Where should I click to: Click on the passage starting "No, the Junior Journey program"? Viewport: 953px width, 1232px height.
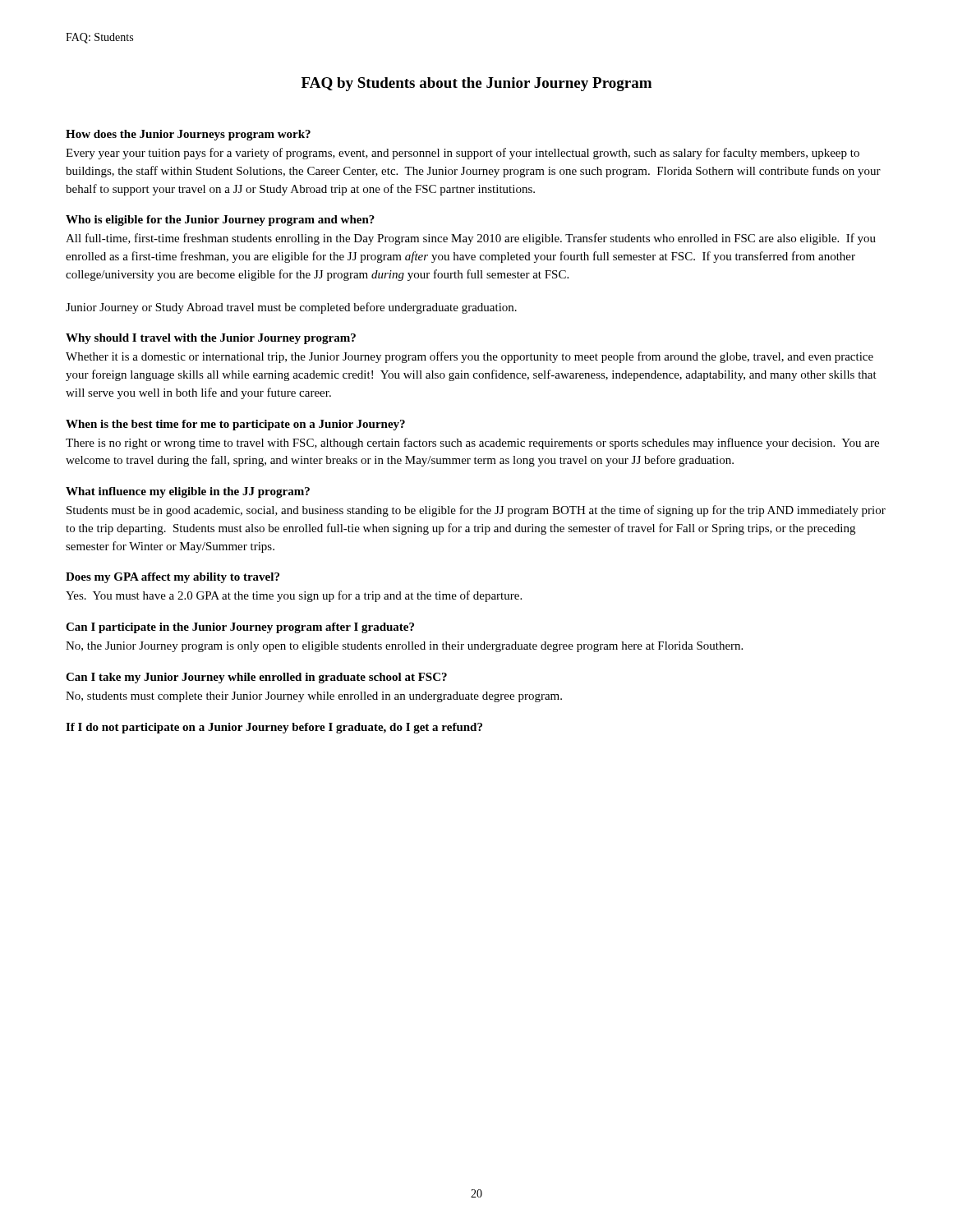click(405, 646)
